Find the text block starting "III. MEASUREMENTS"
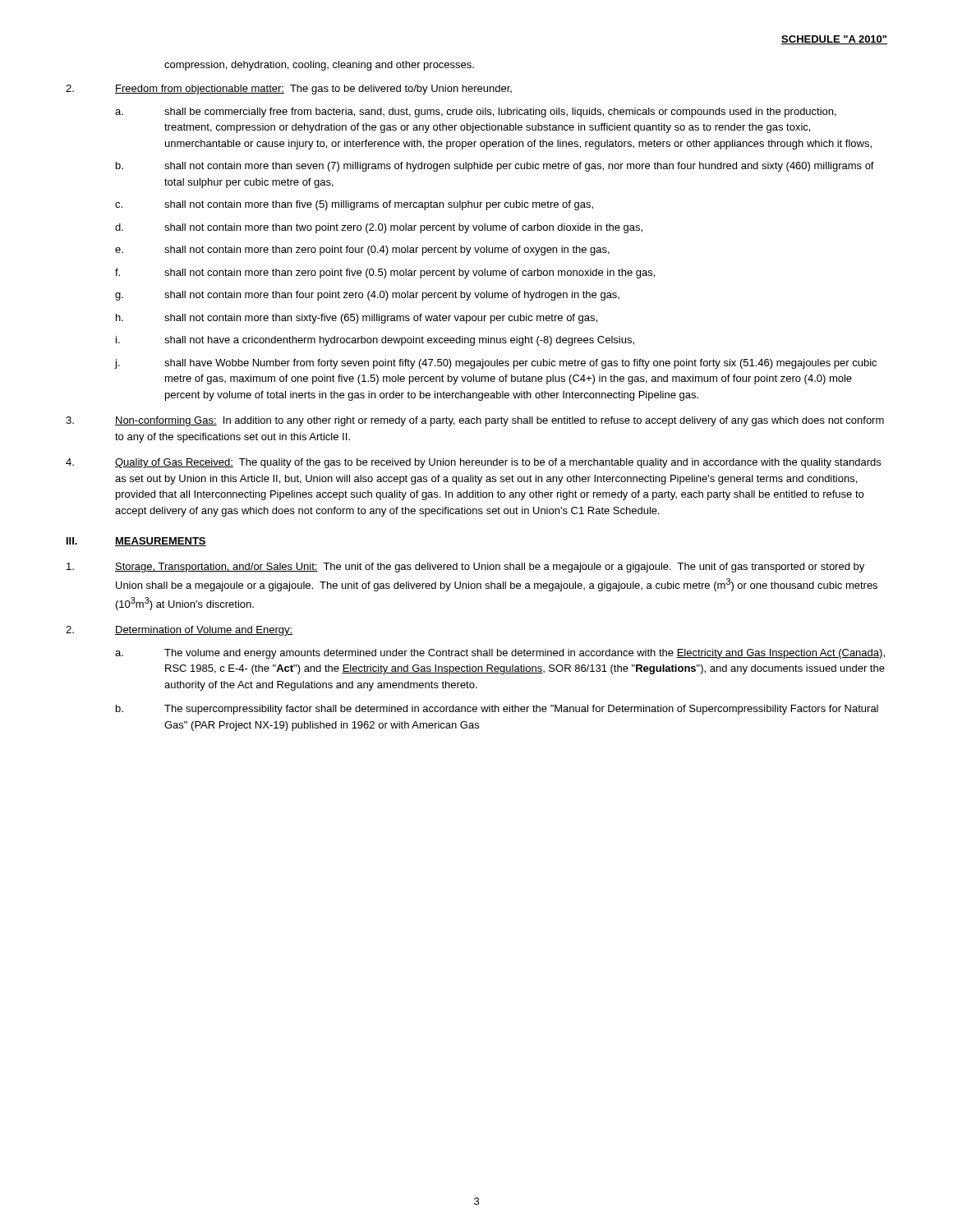 [136, 541]
